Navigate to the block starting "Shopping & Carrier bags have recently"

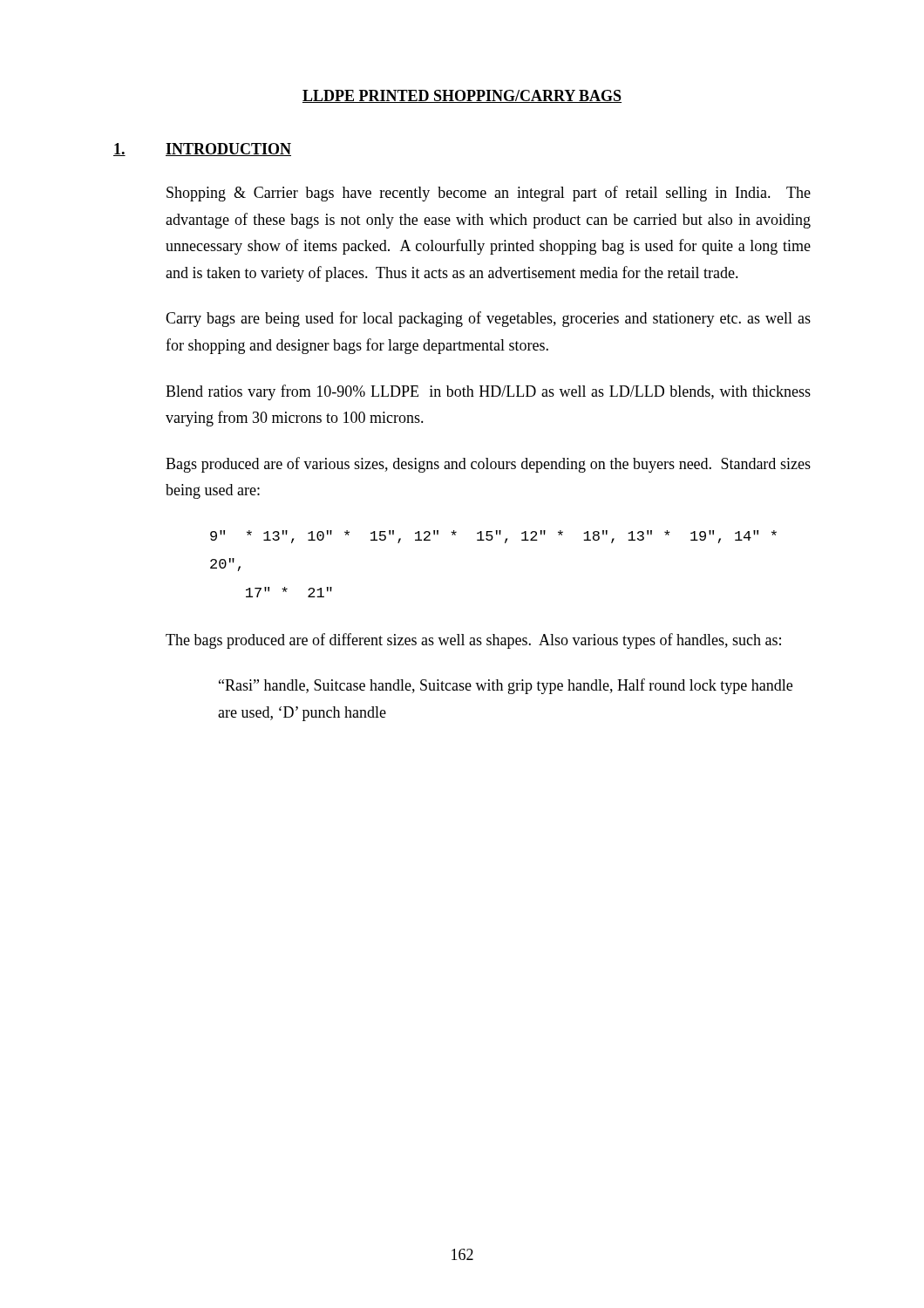coord(488,233)
